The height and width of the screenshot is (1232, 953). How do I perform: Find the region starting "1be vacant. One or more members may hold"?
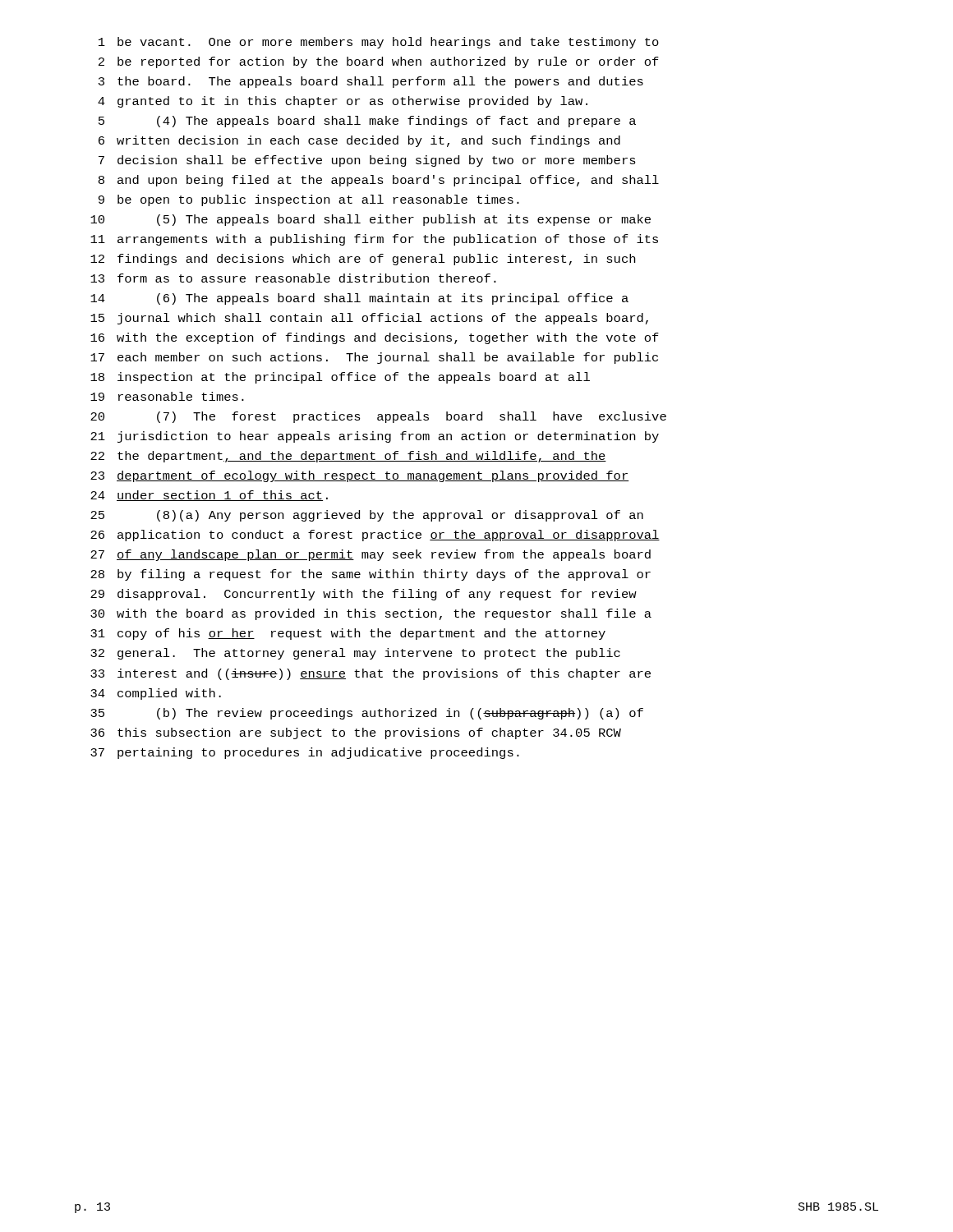[379, 43]
